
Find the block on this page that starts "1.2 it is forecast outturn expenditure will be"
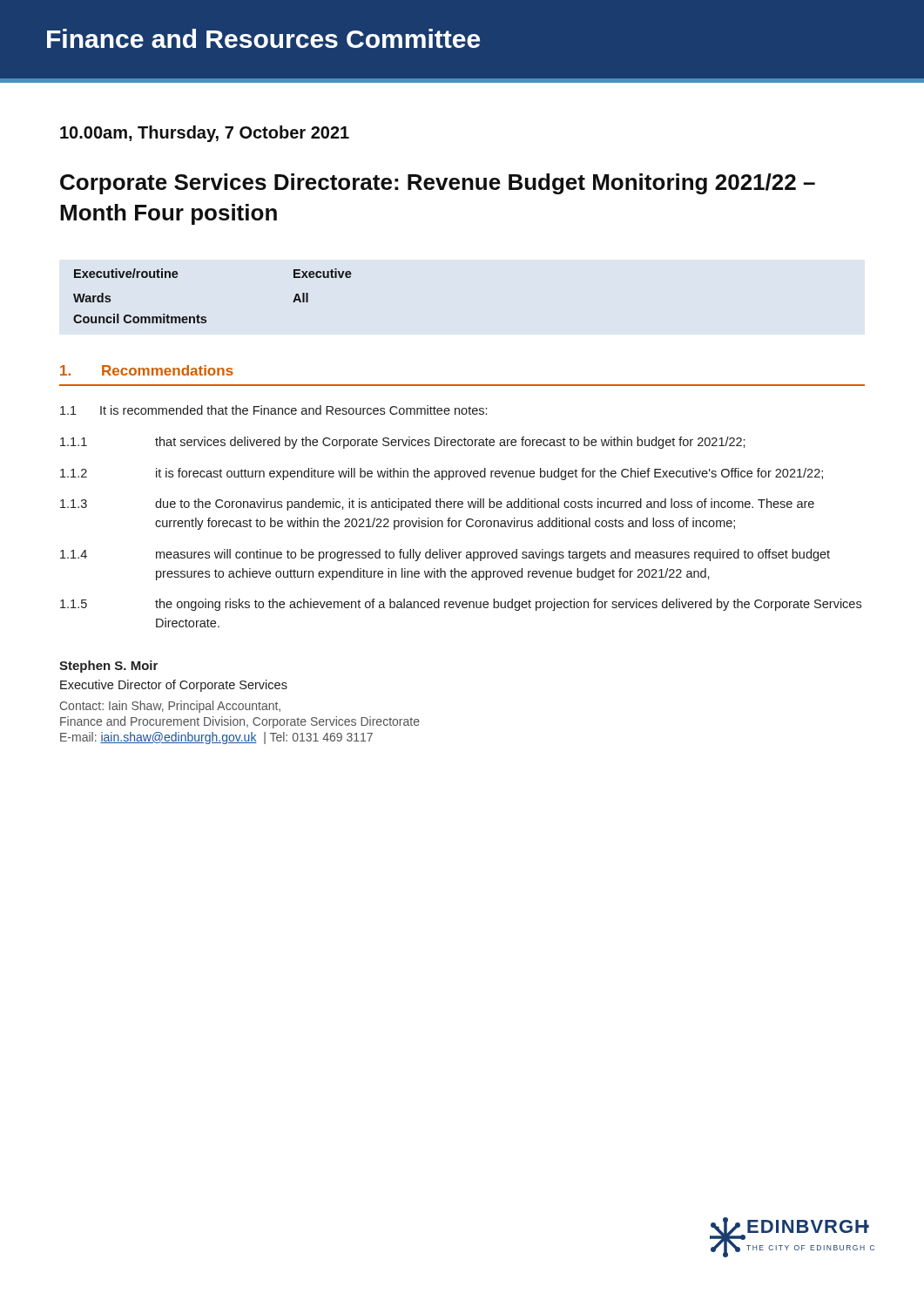point(462,474)
